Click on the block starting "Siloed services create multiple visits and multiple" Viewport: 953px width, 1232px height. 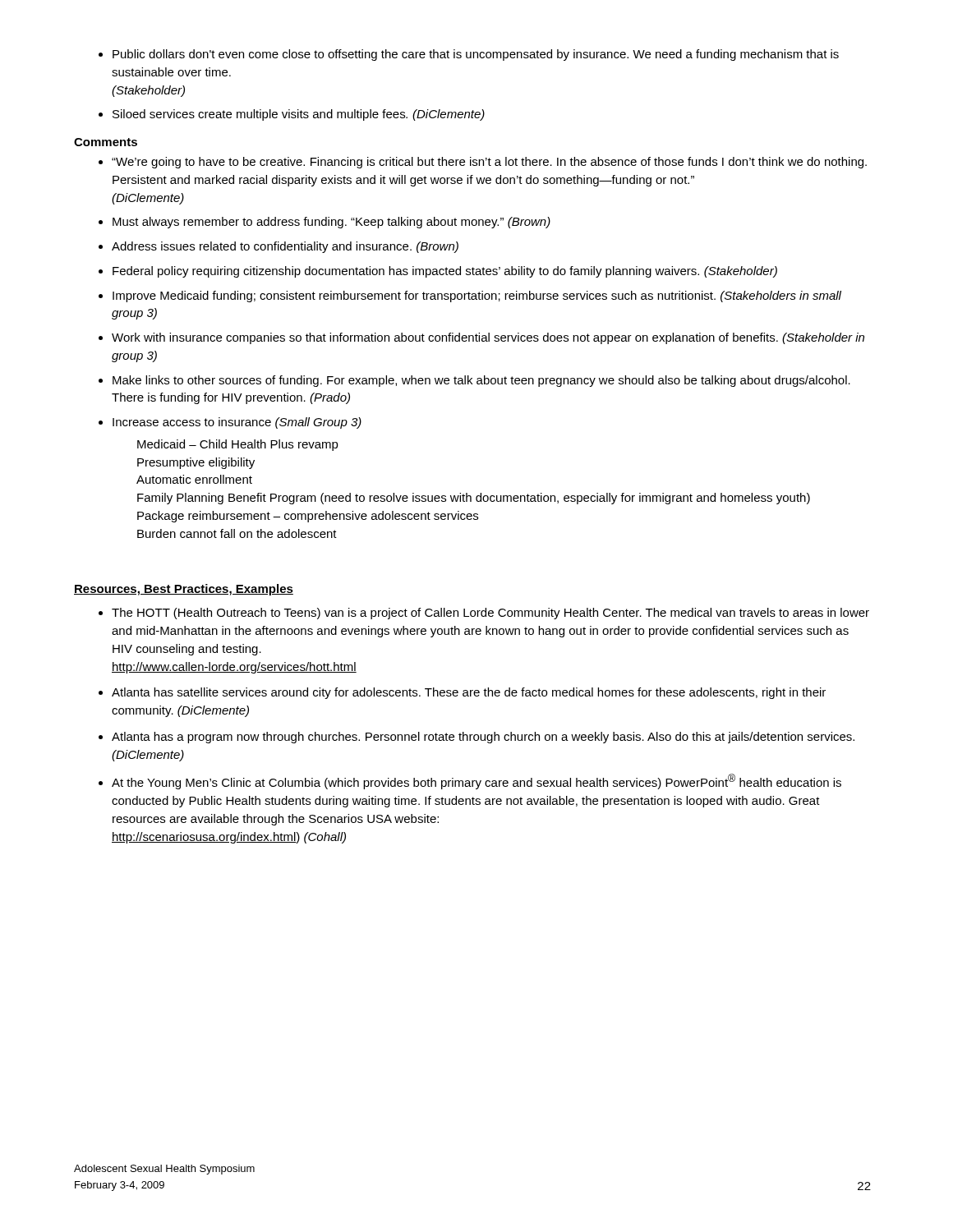click(x=298, y=114)
